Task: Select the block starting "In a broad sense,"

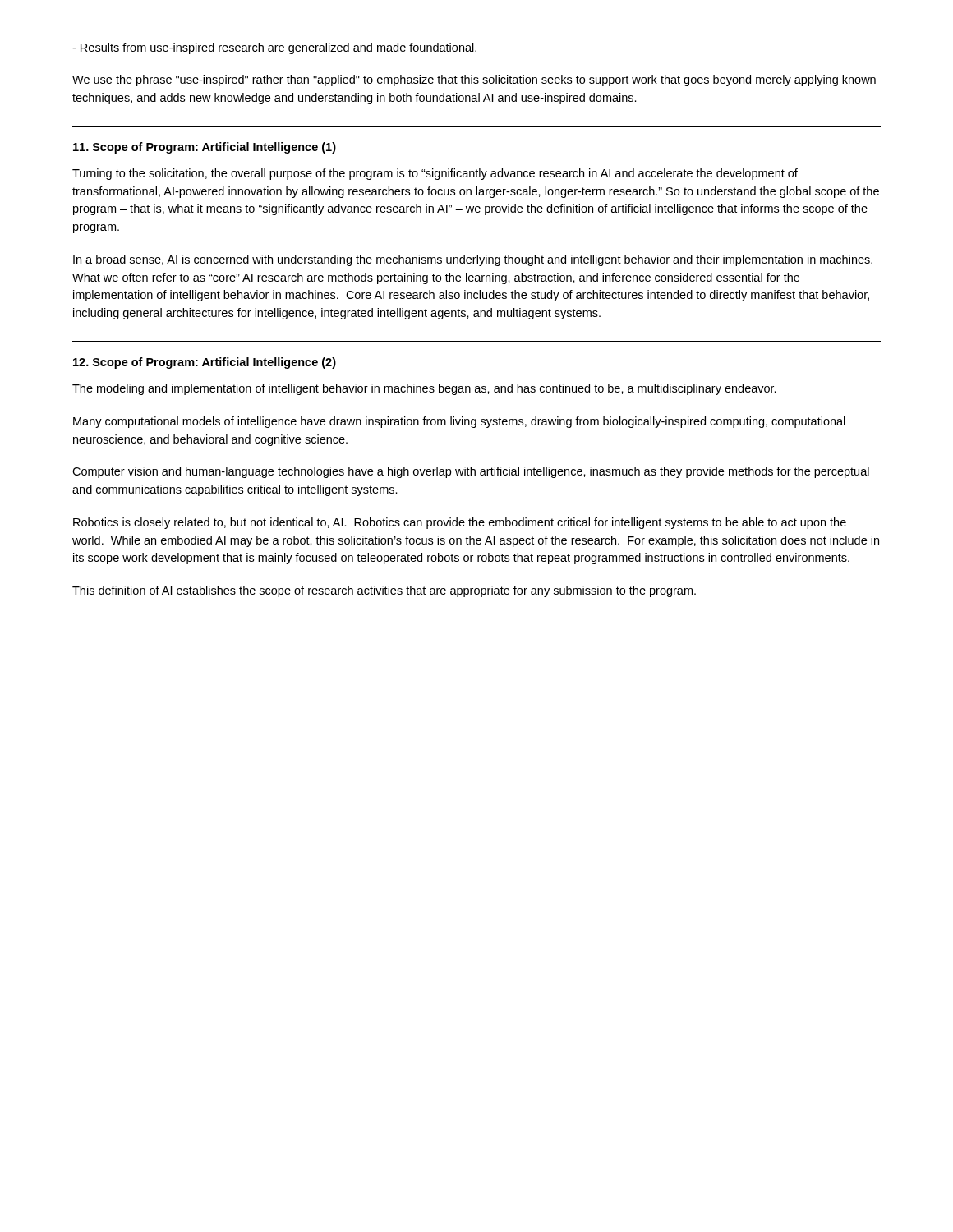Action: [x=473, y=286]
